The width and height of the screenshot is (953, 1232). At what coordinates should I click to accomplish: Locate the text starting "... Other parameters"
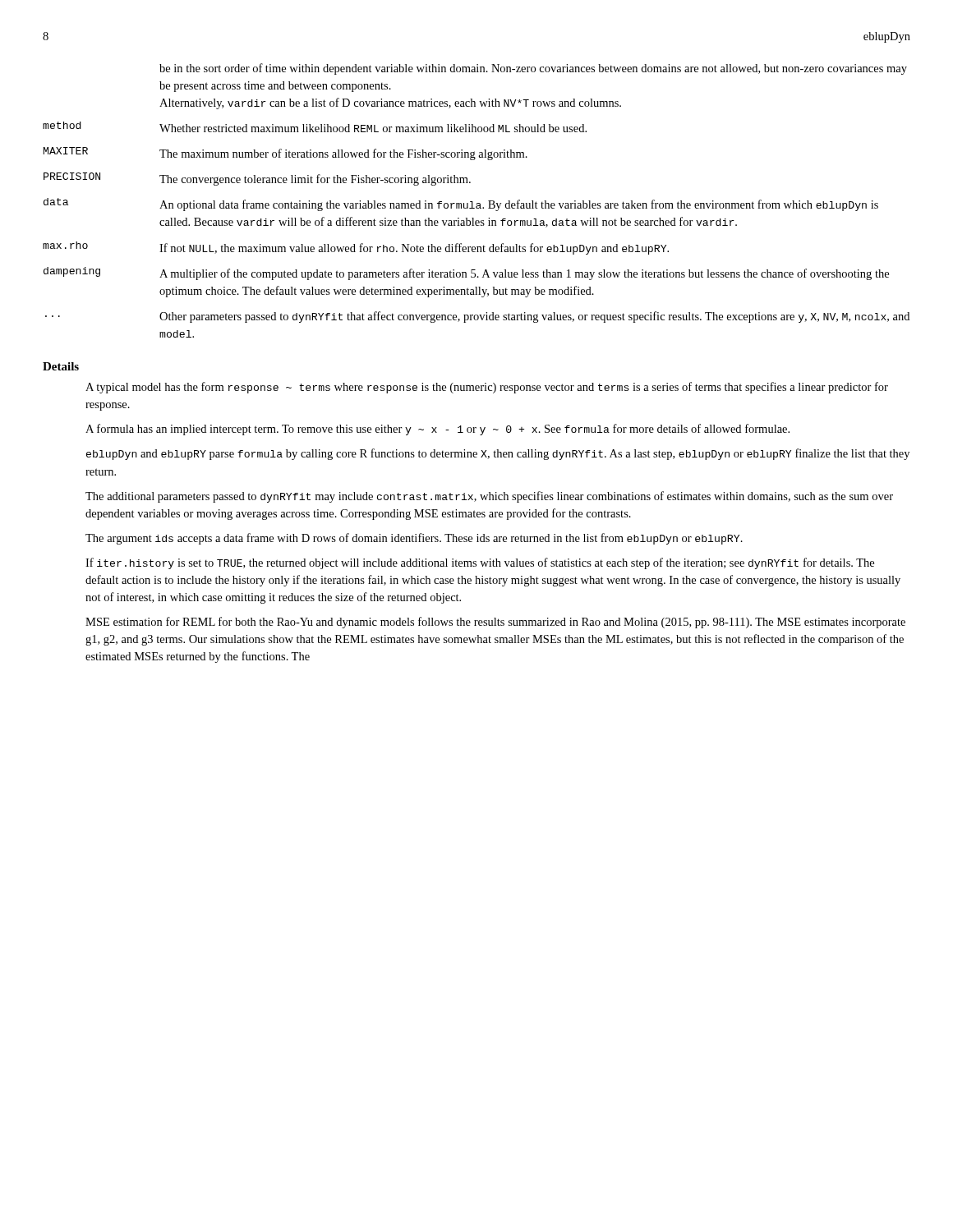pyautogui.click(x=476, y=327)
